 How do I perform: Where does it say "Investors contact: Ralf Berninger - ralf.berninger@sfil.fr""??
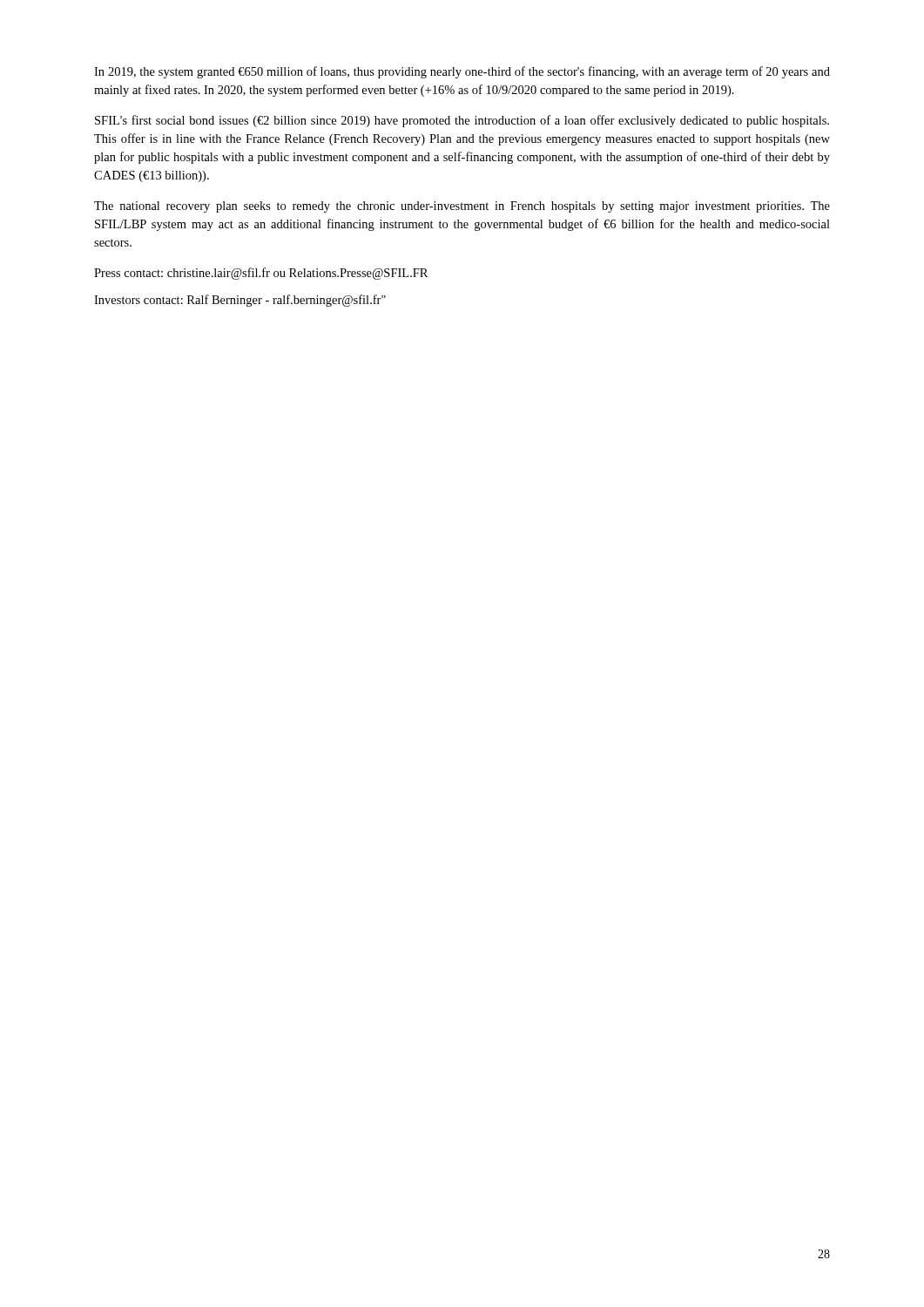pyautogui.click(x=240, y=300)
